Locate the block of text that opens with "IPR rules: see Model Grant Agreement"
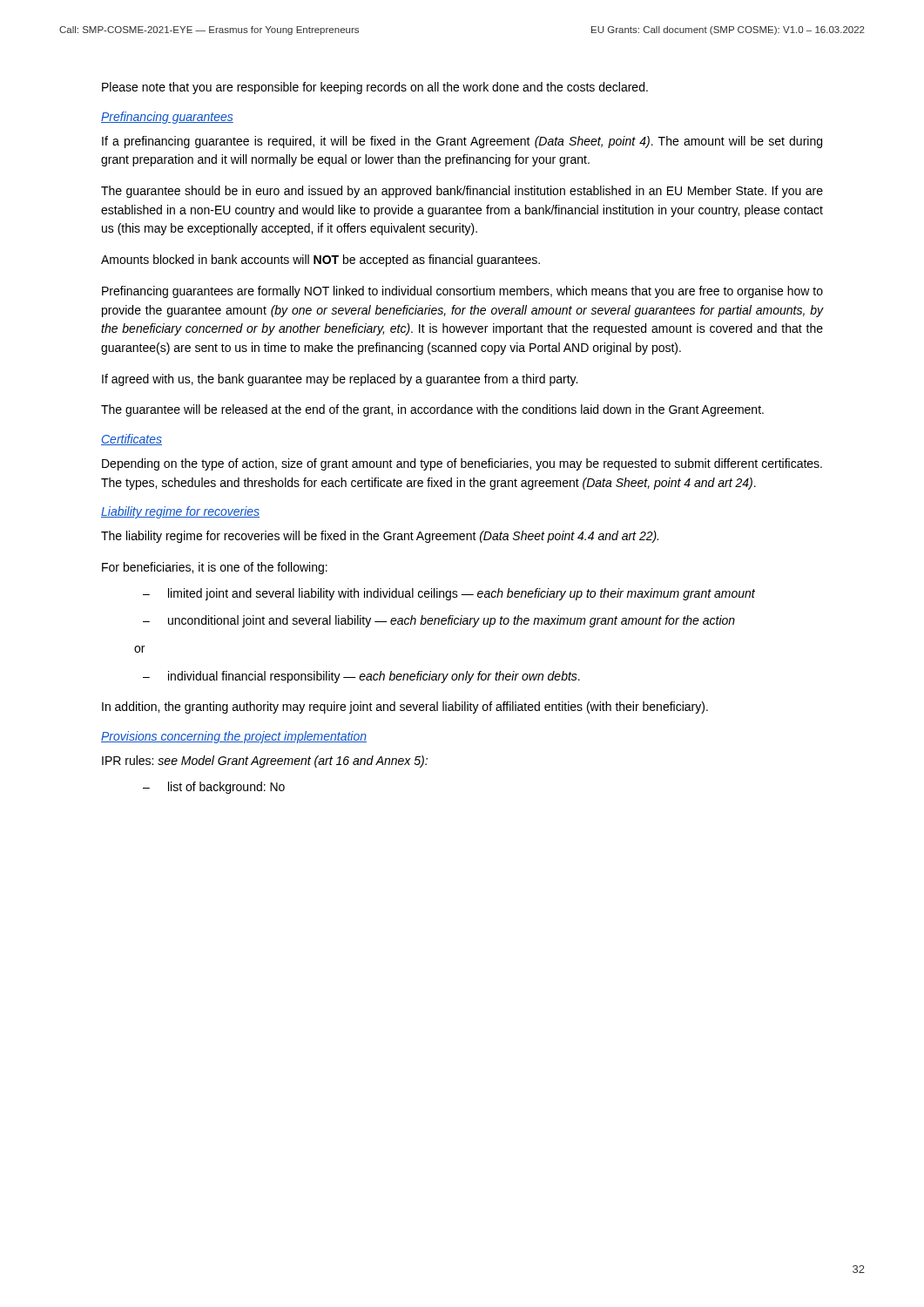Image resolution: width=924 pixels, height=1307 pixels. (x=265, y=761)
